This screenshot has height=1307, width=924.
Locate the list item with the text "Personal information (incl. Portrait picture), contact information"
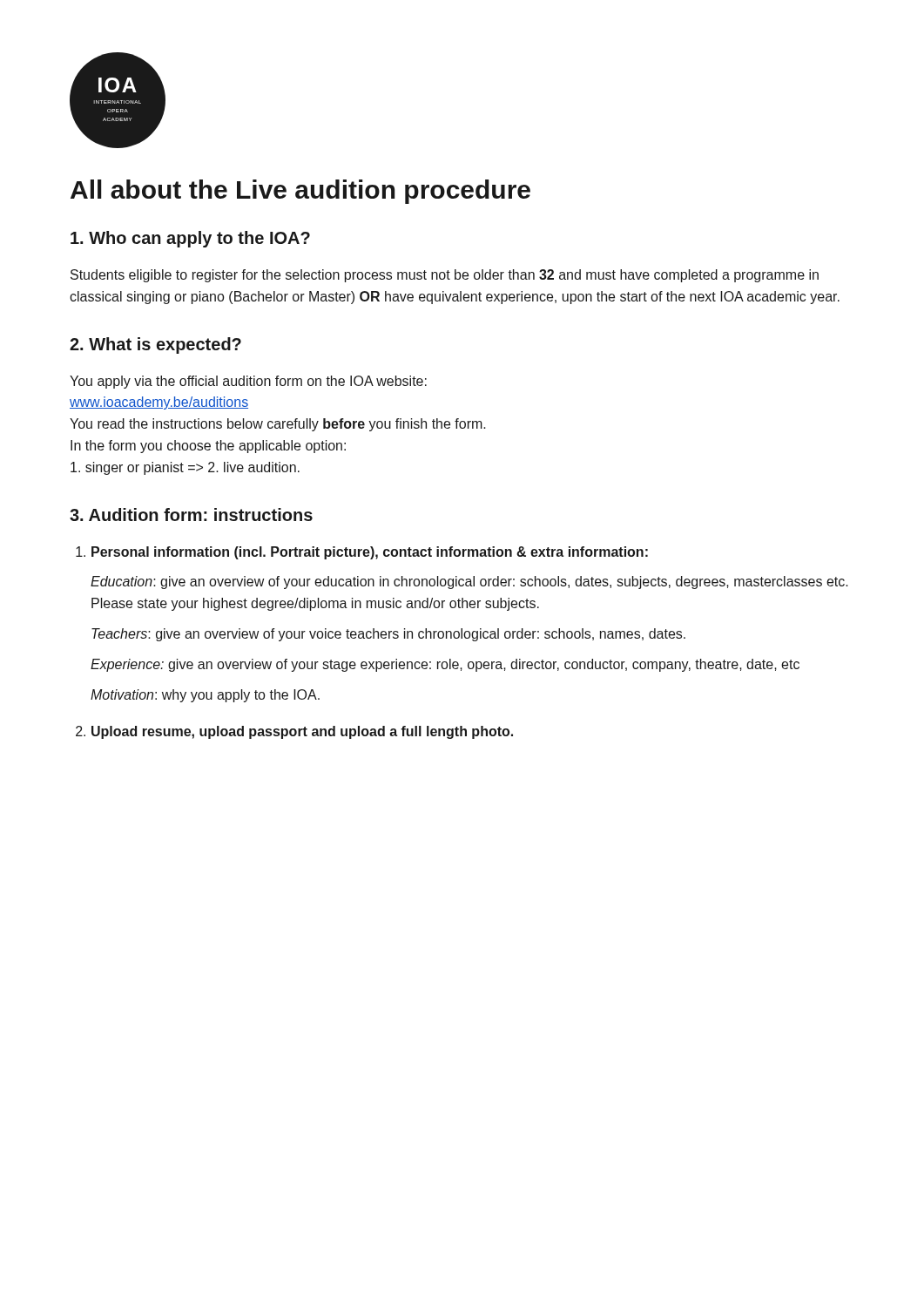462,624
